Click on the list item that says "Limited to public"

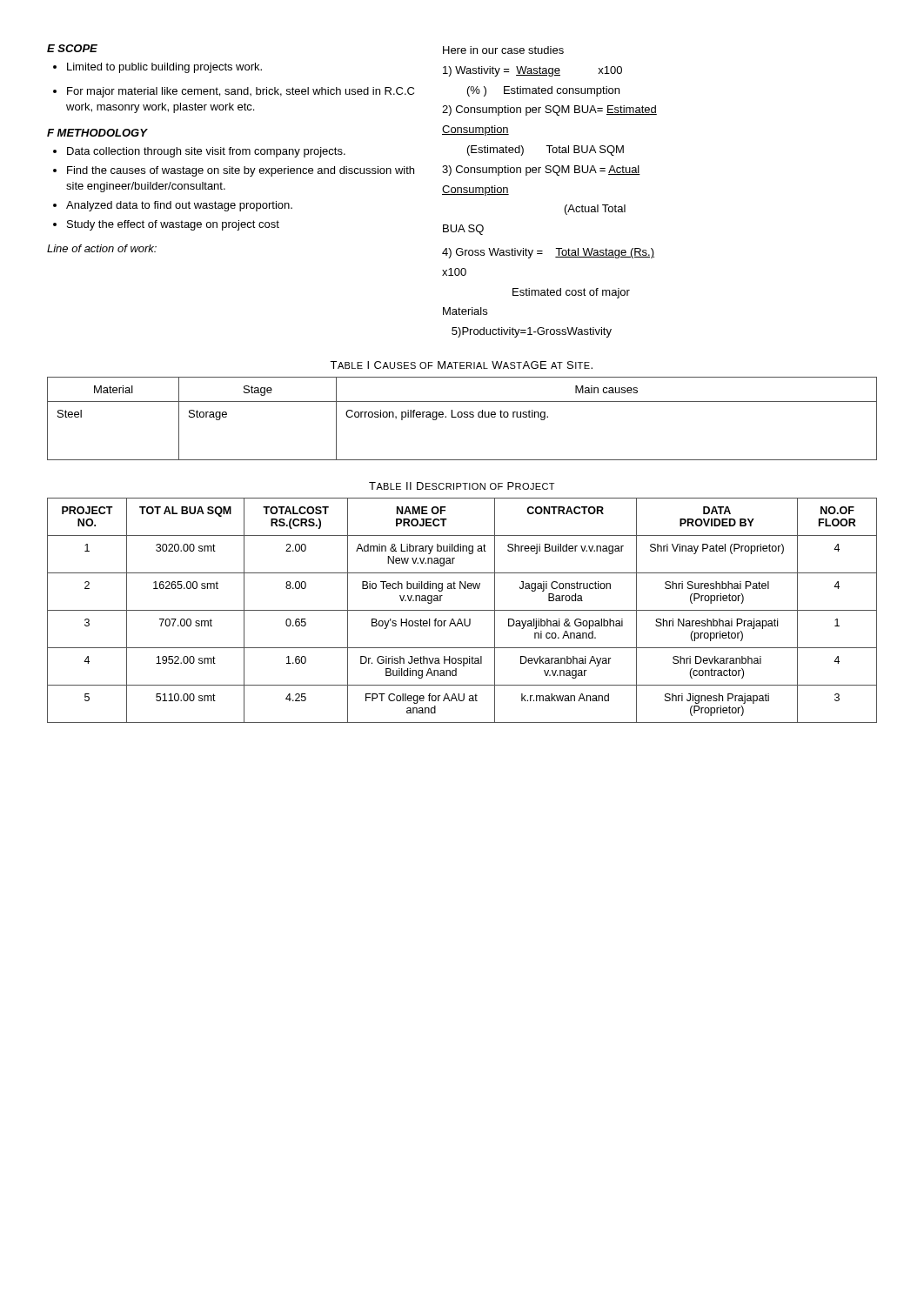click(x=234, y=67)
